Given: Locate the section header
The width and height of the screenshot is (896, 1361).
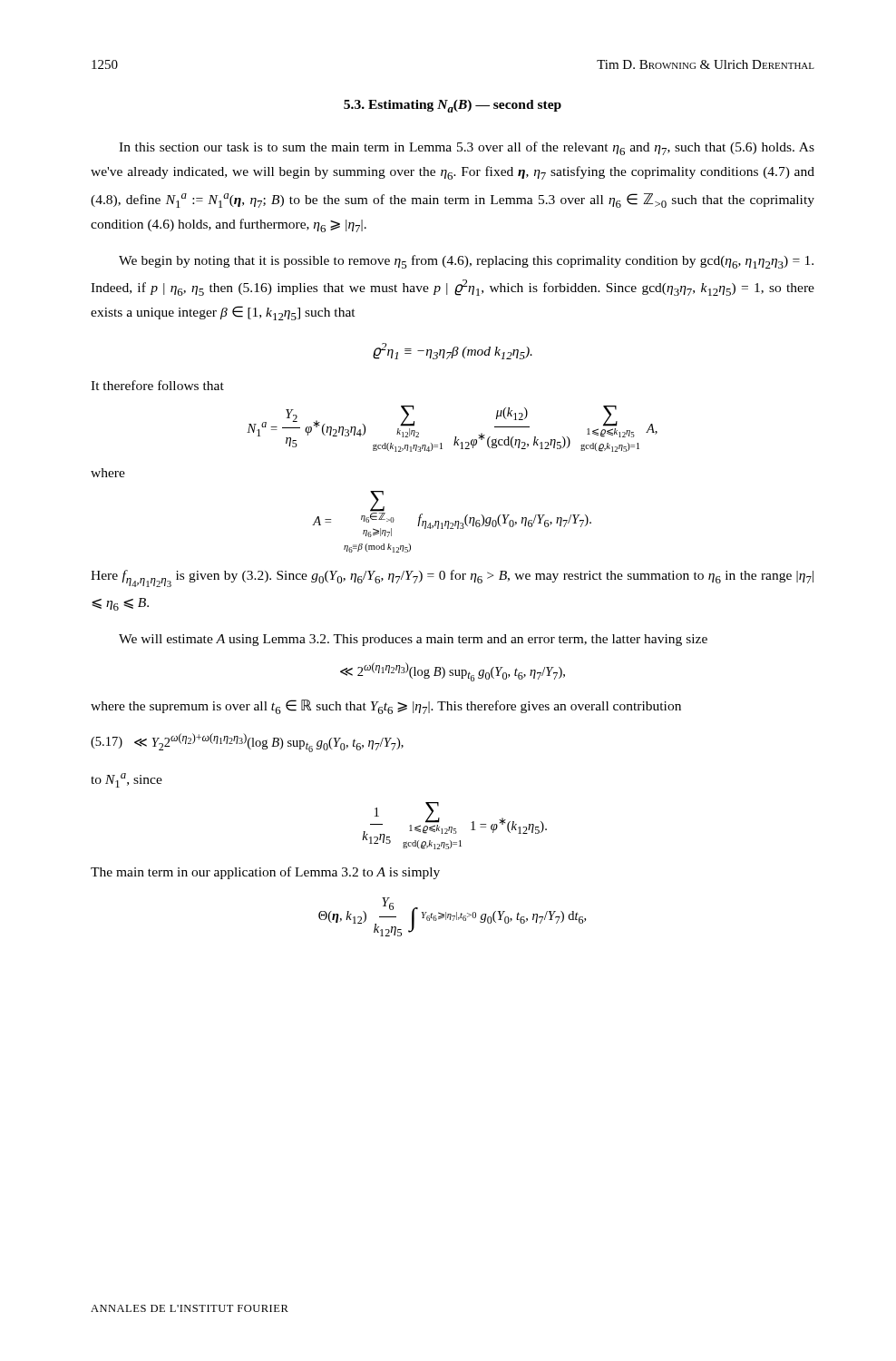Looking at the screenshot, I should [x=453, y=106].
